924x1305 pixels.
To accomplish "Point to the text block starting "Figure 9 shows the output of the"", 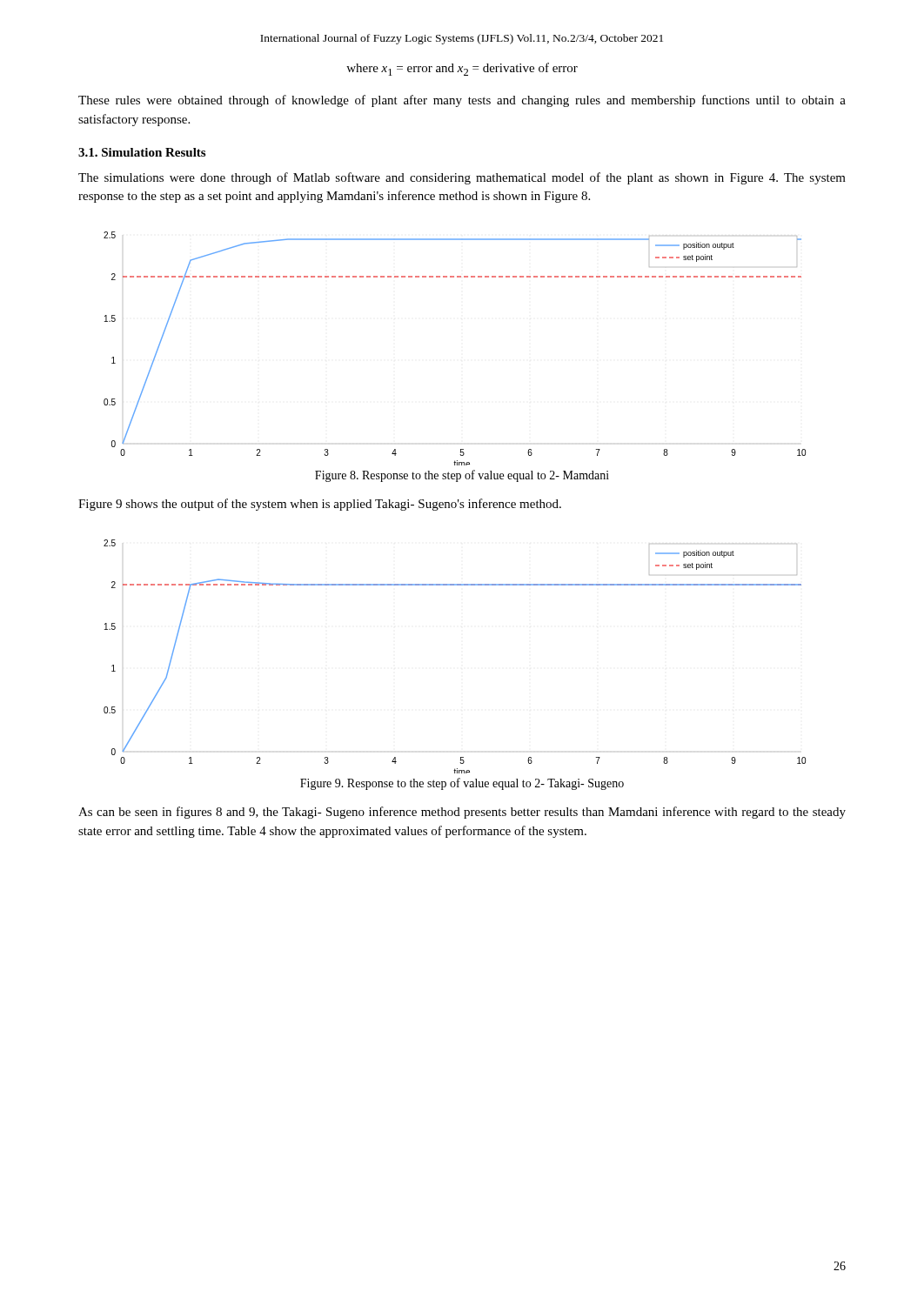I will tap(320, 504).
